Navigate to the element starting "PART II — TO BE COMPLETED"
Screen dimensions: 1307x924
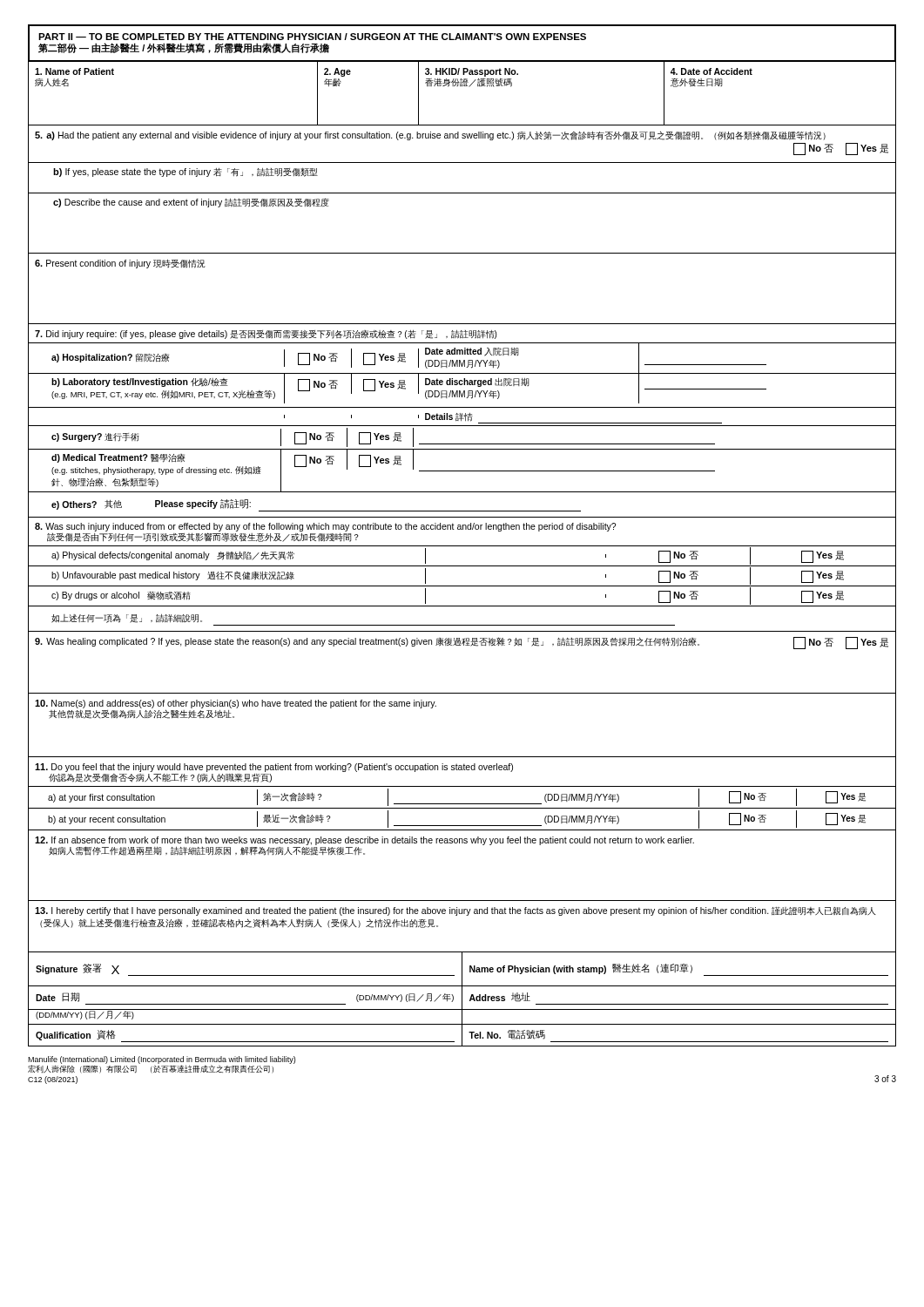tap(462, 43)
